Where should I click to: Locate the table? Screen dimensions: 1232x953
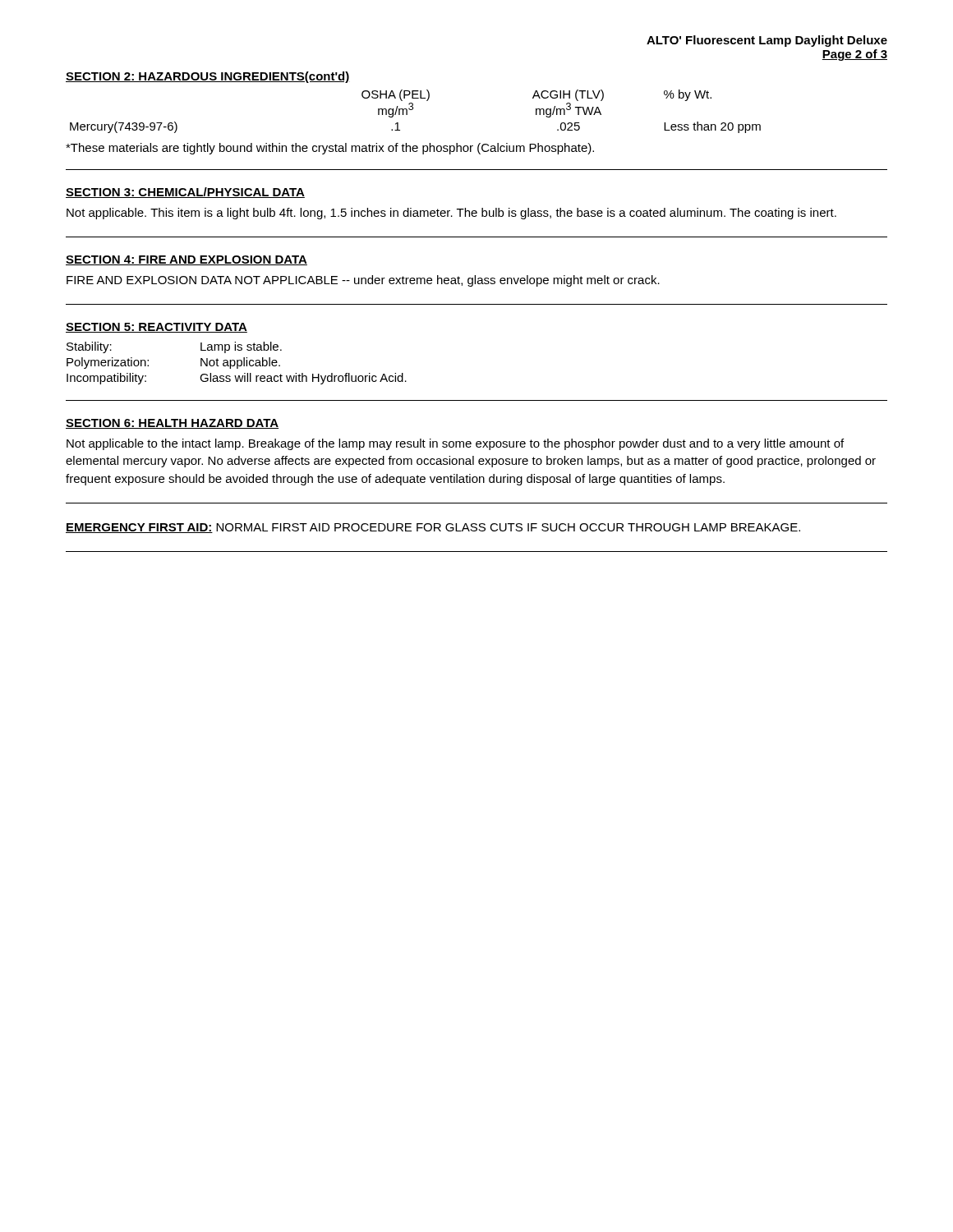476,110
